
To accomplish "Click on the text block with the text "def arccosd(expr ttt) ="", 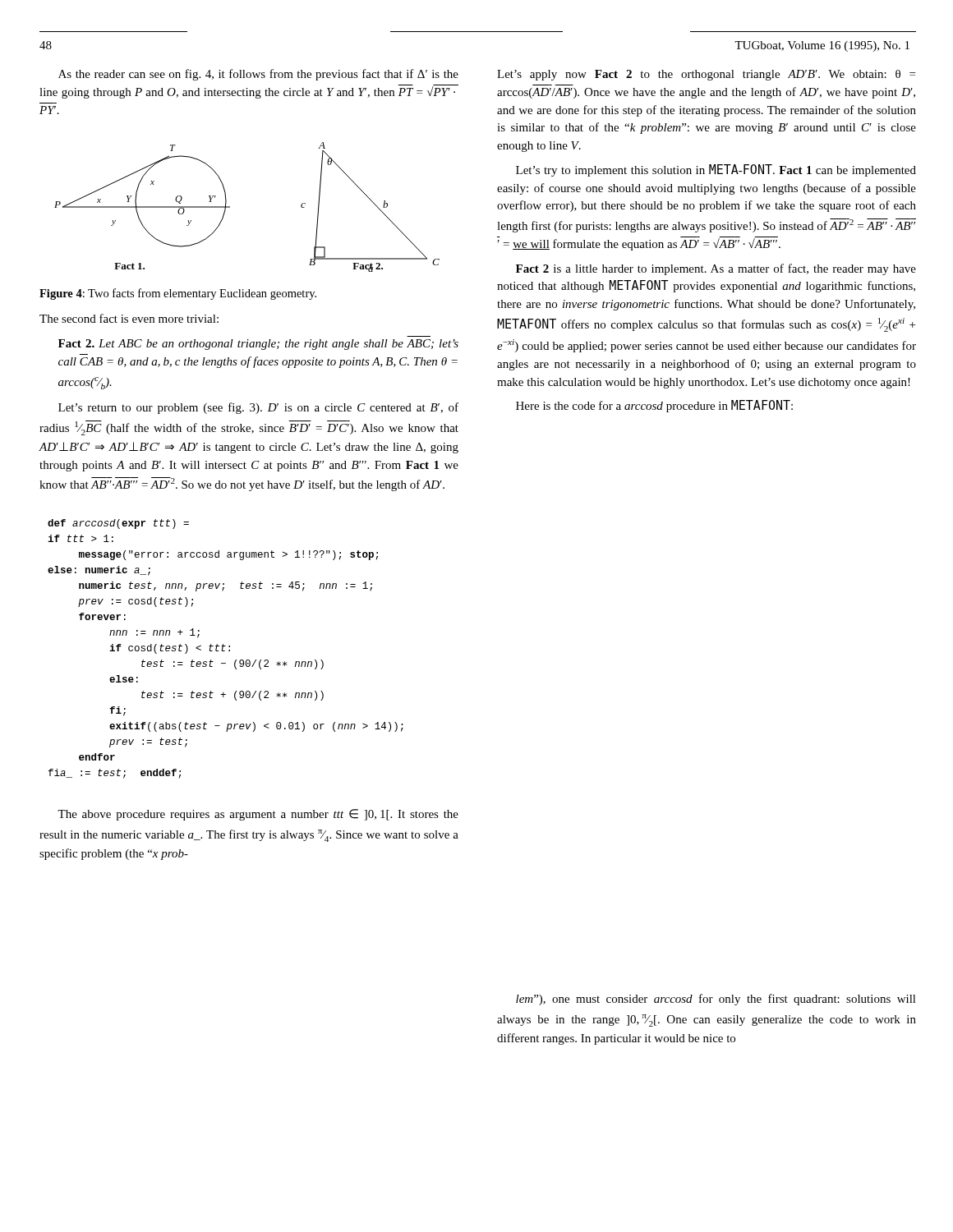I will (226, 657).
